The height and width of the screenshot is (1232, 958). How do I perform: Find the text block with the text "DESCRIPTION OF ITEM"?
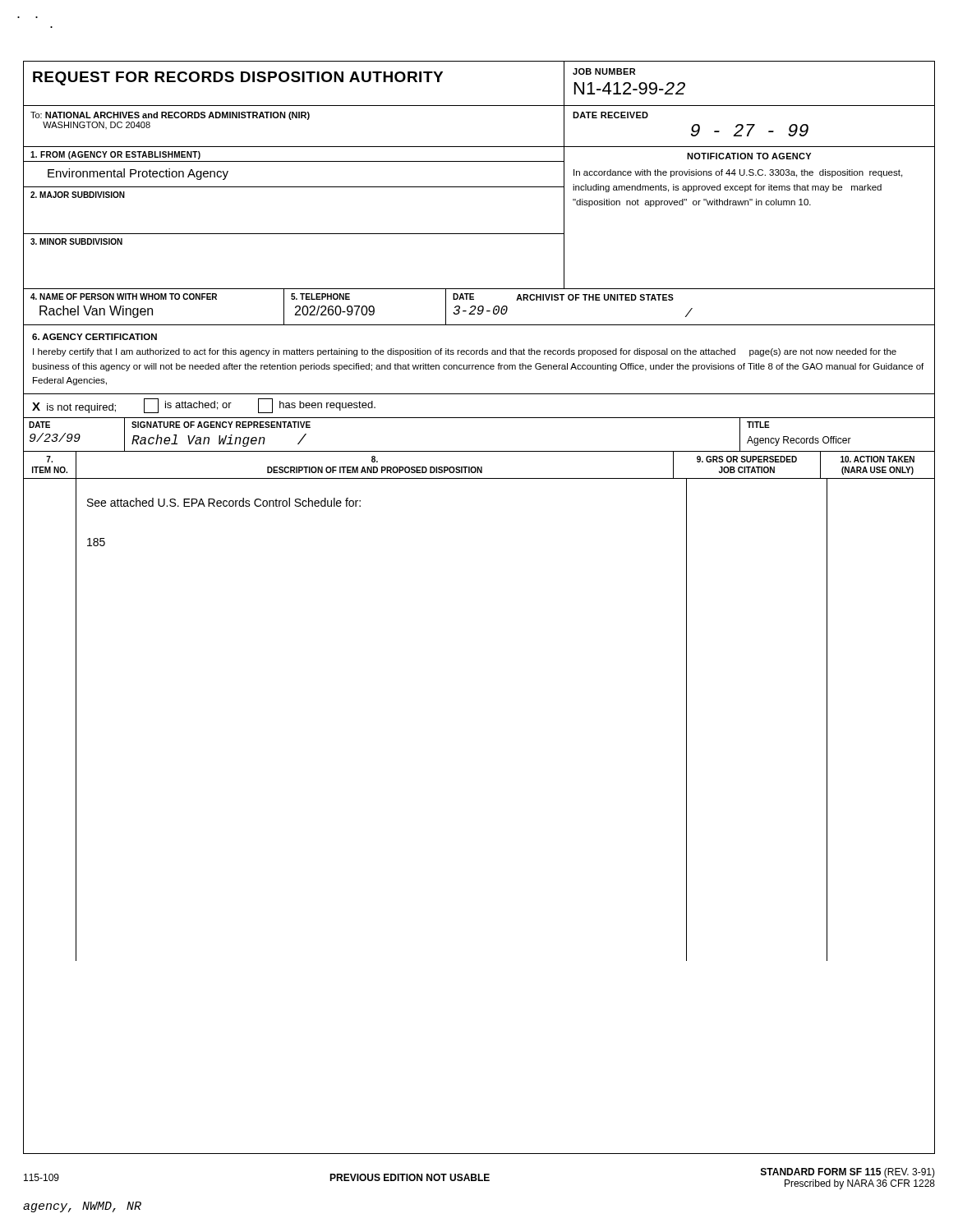point(375,465)
